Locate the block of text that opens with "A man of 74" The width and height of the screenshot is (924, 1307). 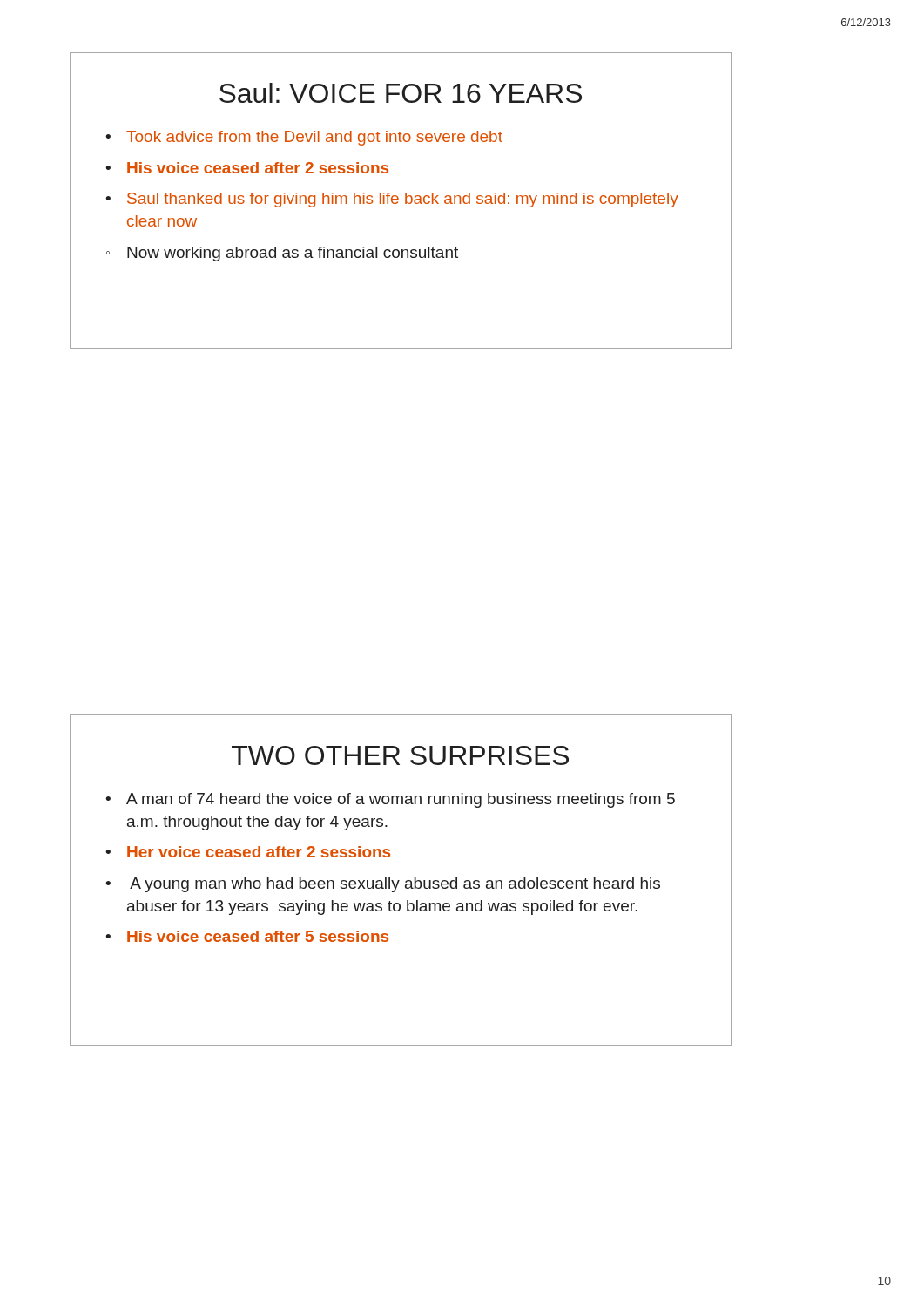tap(401, 810)
